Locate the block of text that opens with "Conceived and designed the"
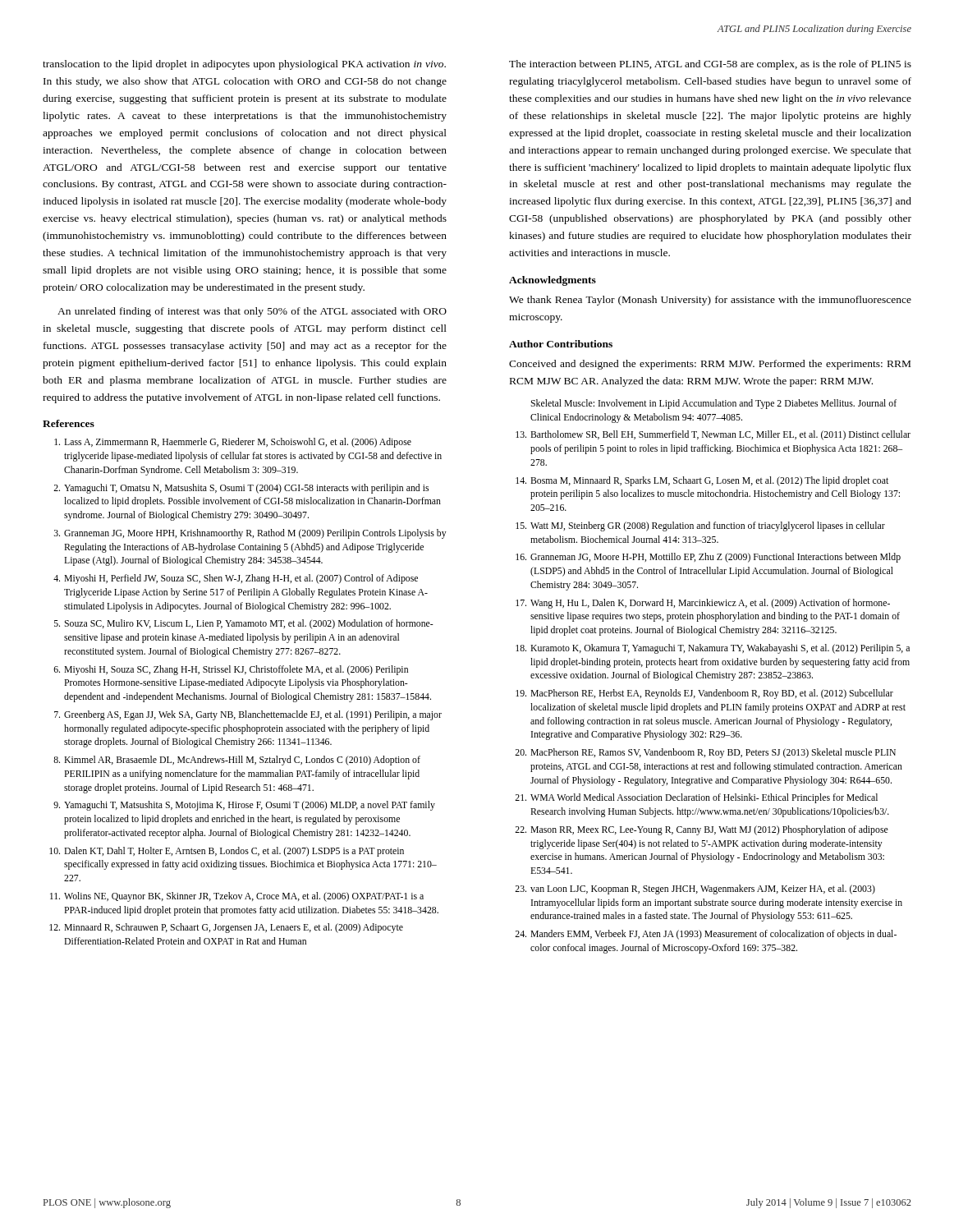This screenshot has width=954, height=1232. [710, 373]
